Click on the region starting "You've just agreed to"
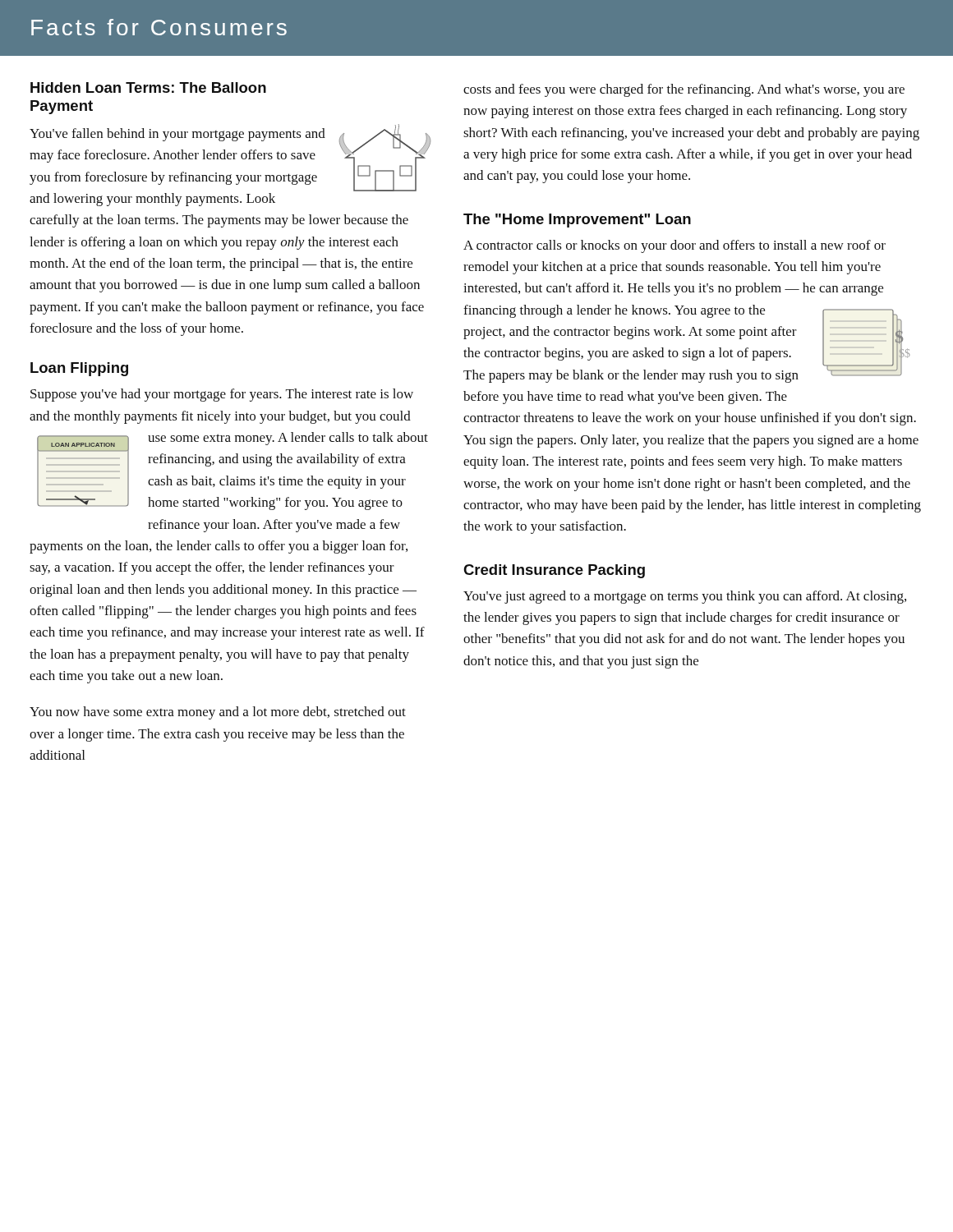Viewport: 953px width, 1232px height. tap(693, 629)
